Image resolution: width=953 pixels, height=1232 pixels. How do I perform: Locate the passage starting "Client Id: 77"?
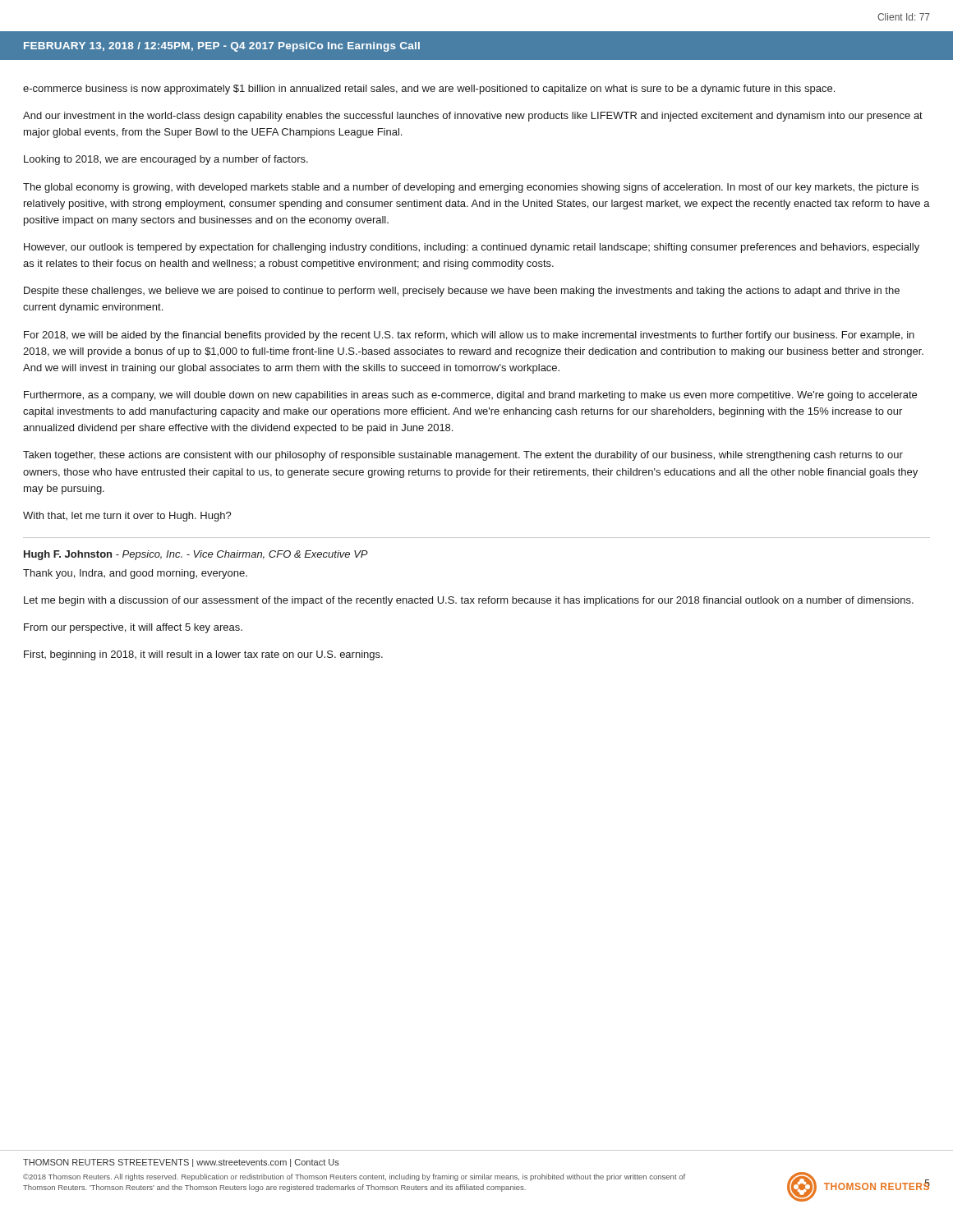click(904, 17)
